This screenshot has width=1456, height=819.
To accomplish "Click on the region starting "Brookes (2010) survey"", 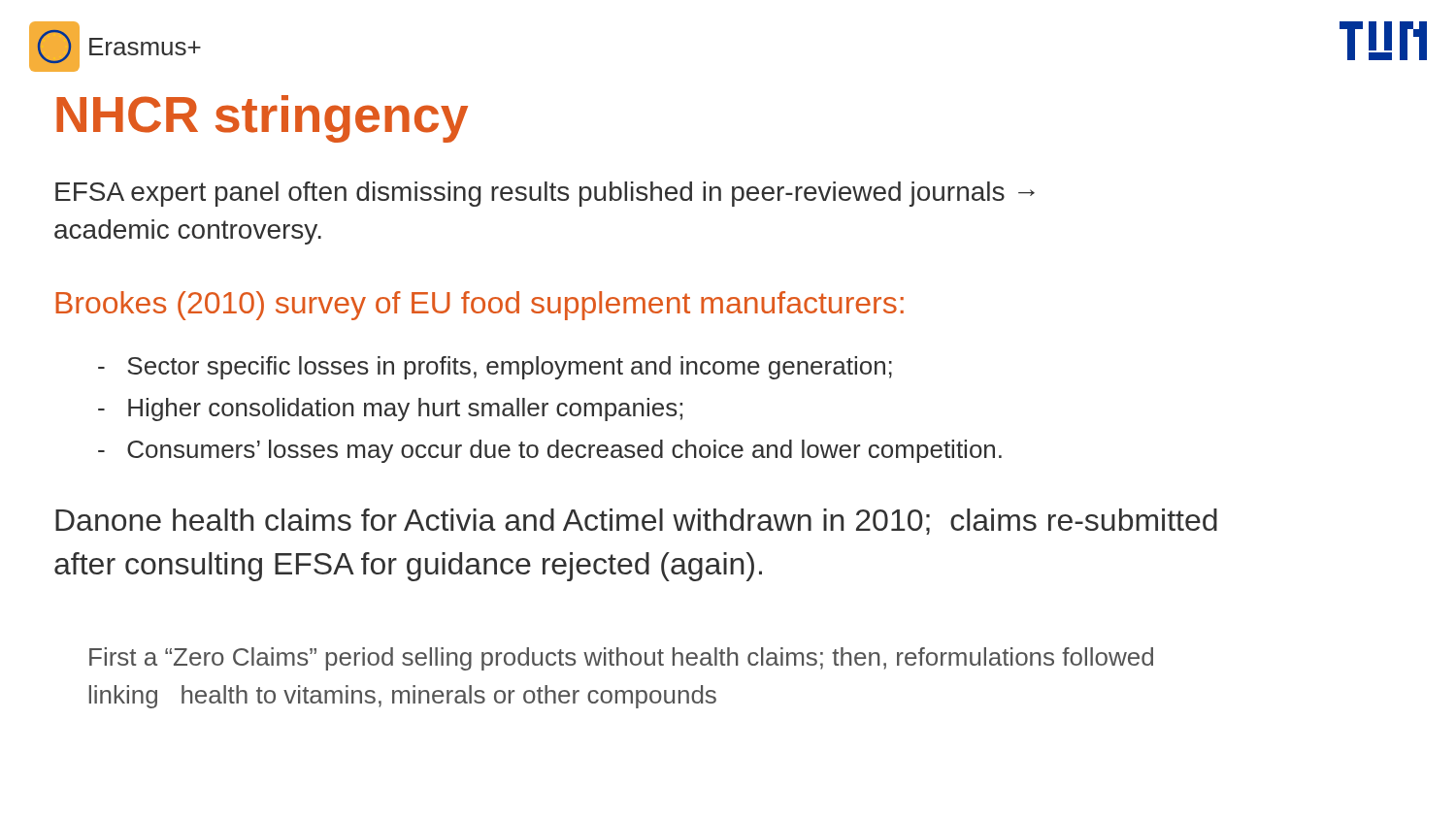I will coord(480,303).
